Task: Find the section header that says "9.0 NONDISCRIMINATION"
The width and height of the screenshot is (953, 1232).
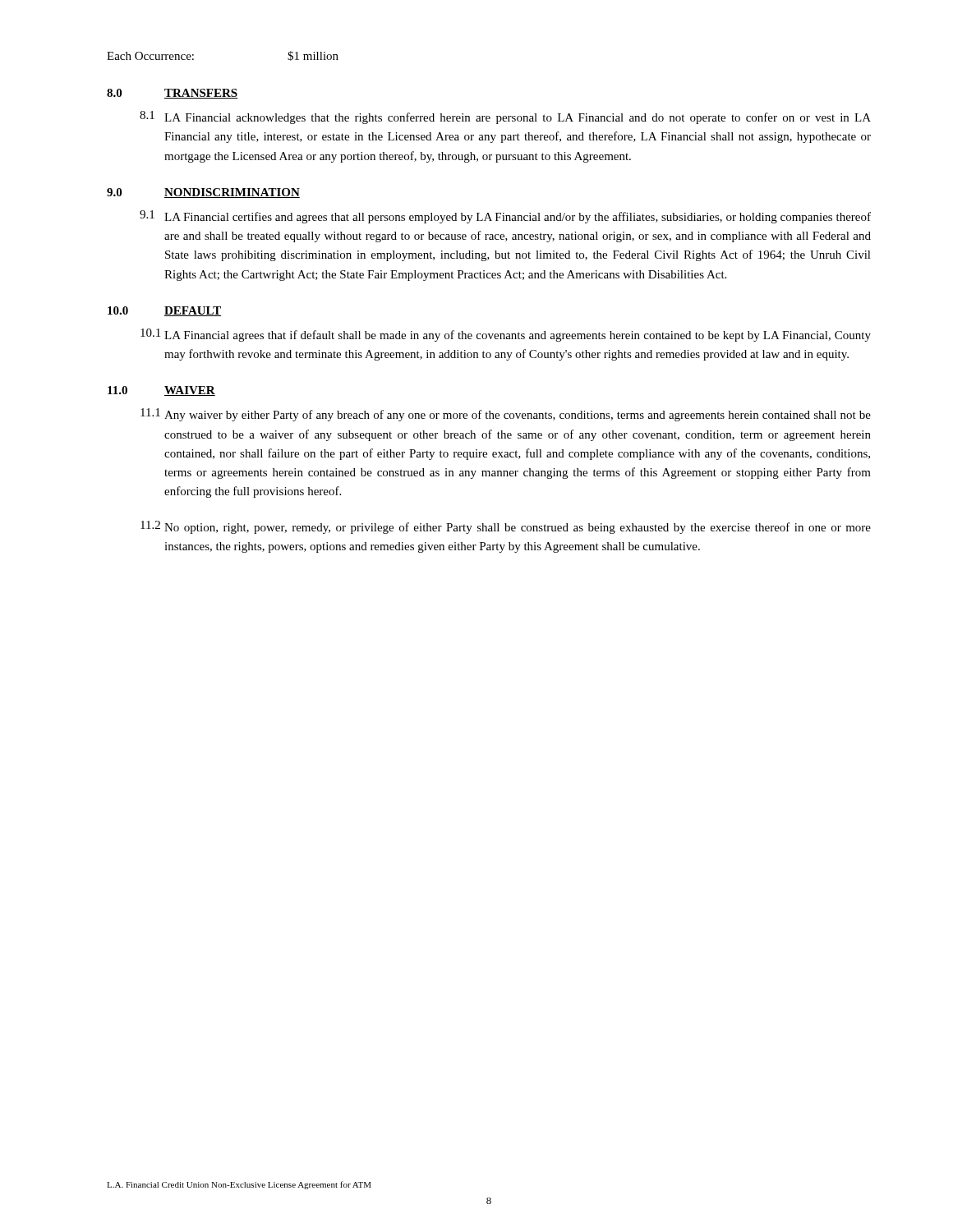Action: pos(203,192)
